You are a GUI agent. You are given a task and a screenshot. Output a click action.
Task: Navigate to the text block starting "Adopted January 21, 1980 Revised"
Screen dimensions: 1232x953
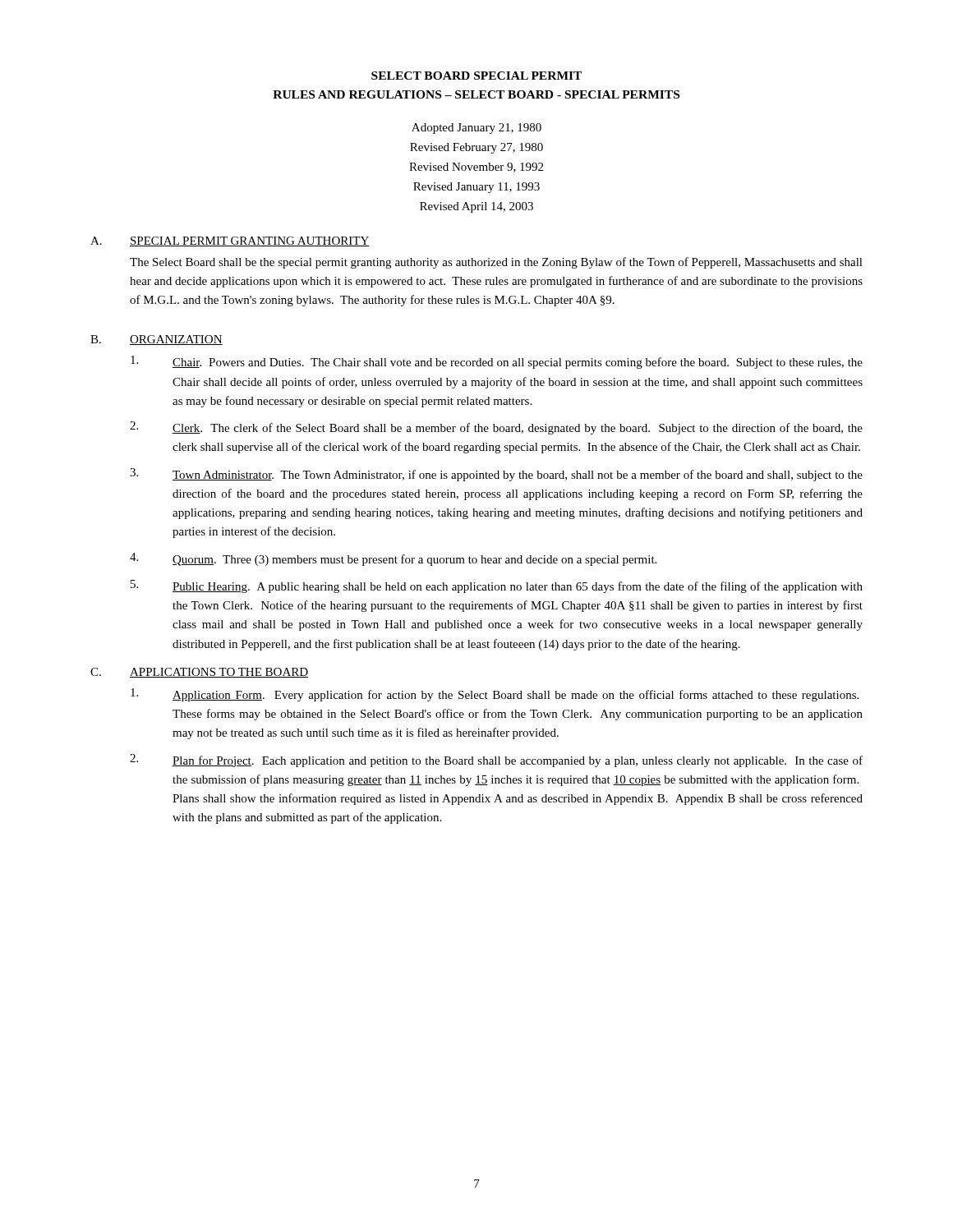click(476, 166)
